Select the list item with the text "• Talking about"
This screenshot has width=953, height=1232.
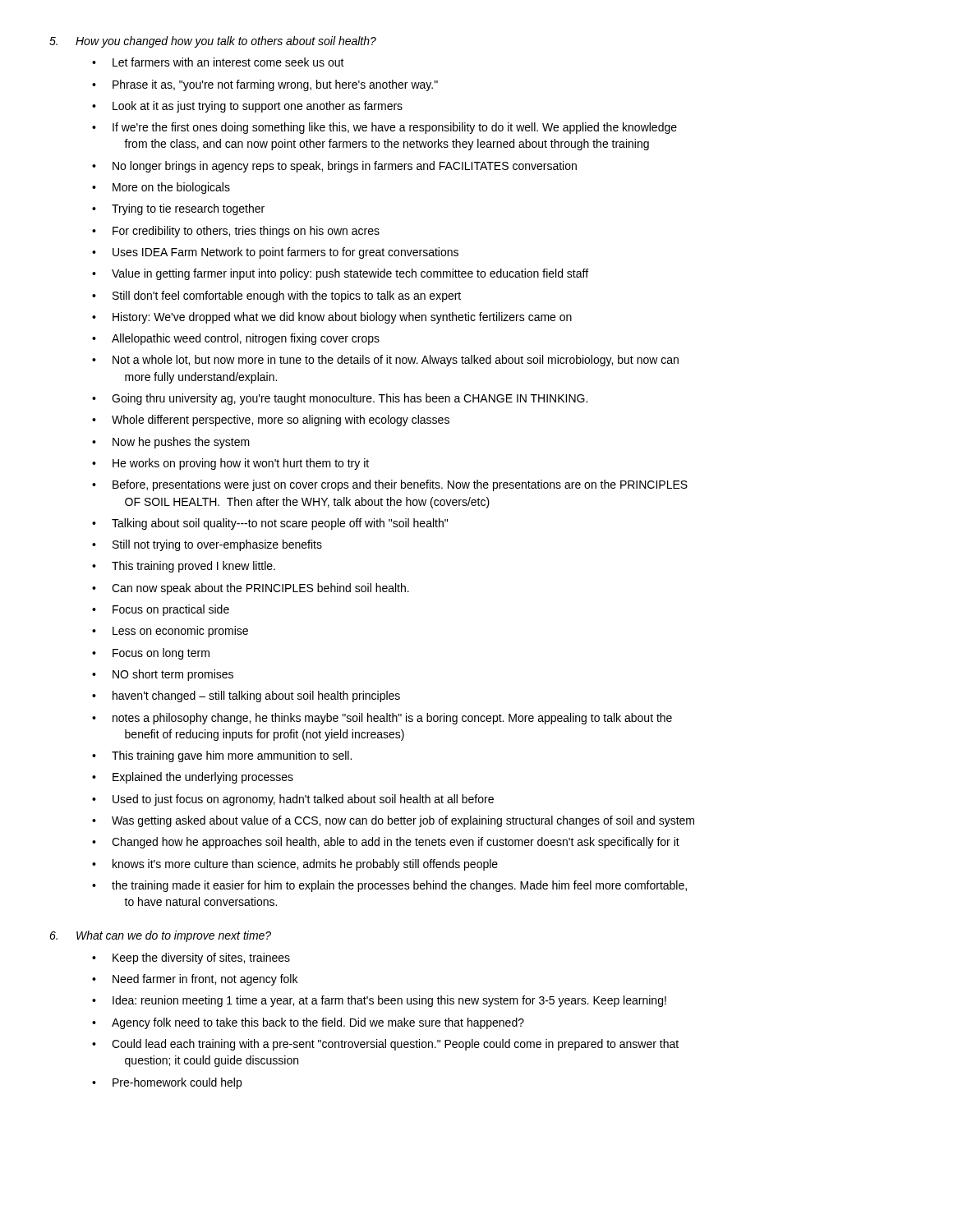pyautogui.click(x=270, y=524)
